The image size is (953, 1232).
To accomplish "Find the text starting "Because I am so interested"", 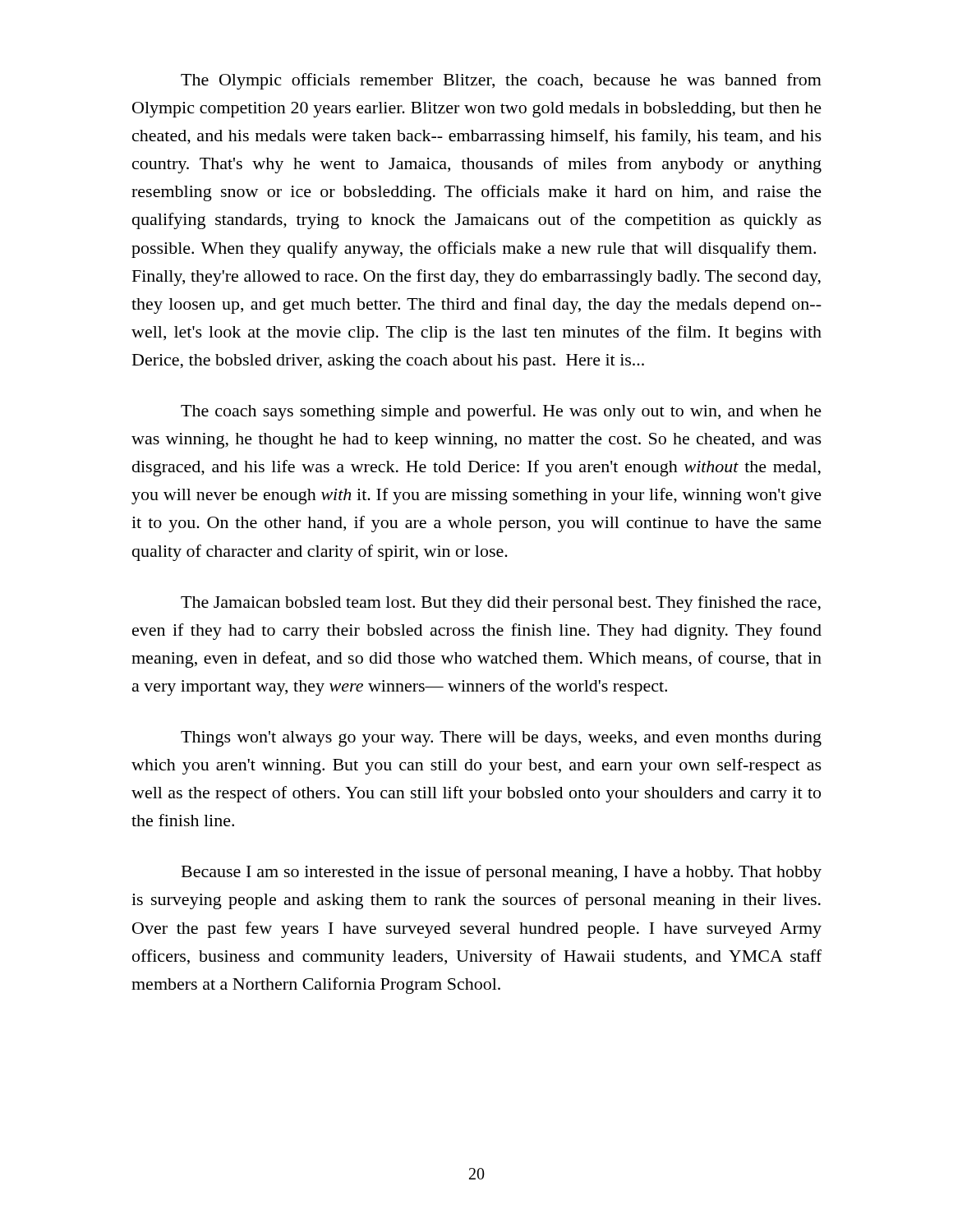I will 476,927.
